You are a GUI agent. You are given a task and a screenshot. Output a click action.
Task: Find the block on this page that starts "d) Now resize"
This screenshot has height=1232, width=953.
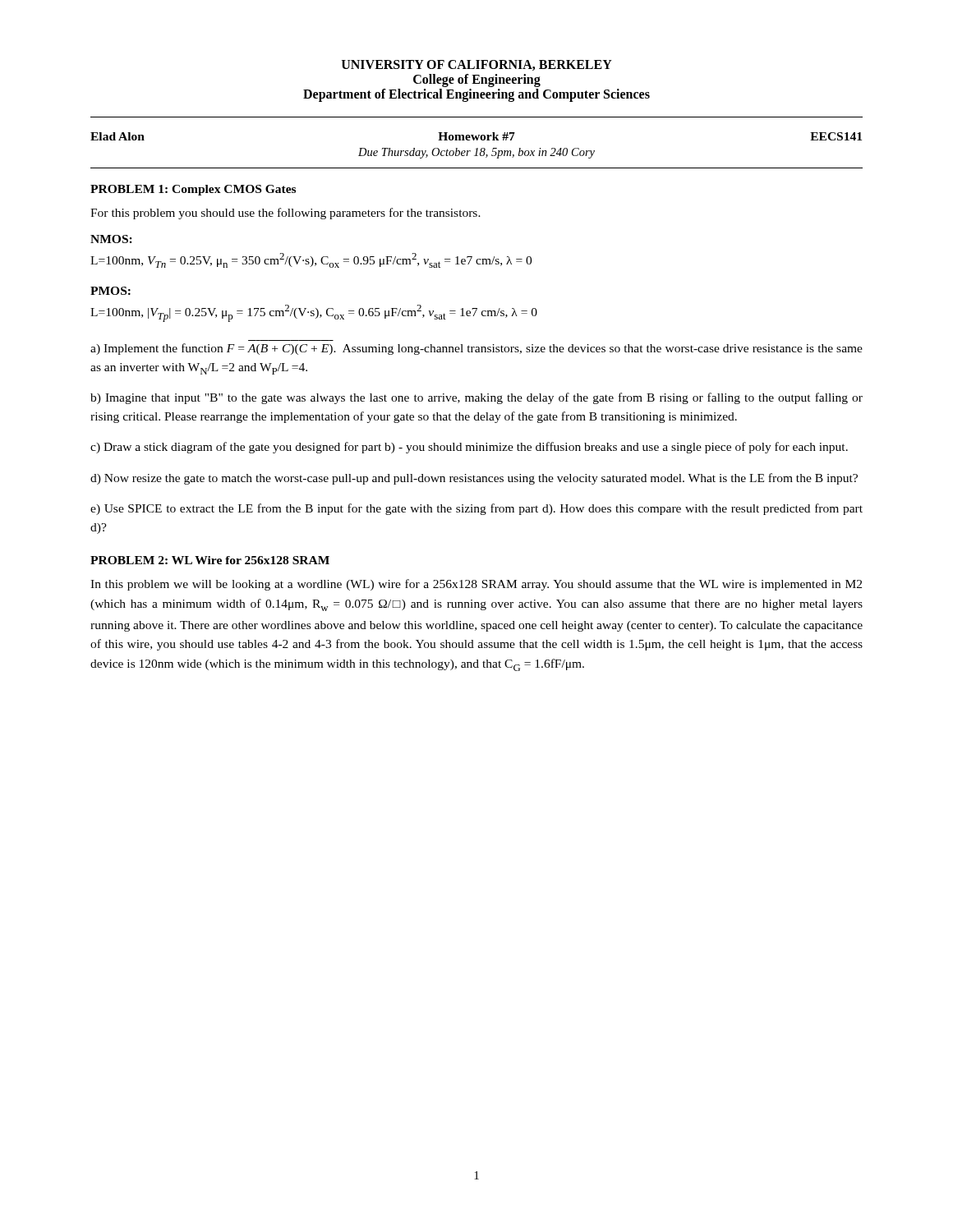pos(474,477)
